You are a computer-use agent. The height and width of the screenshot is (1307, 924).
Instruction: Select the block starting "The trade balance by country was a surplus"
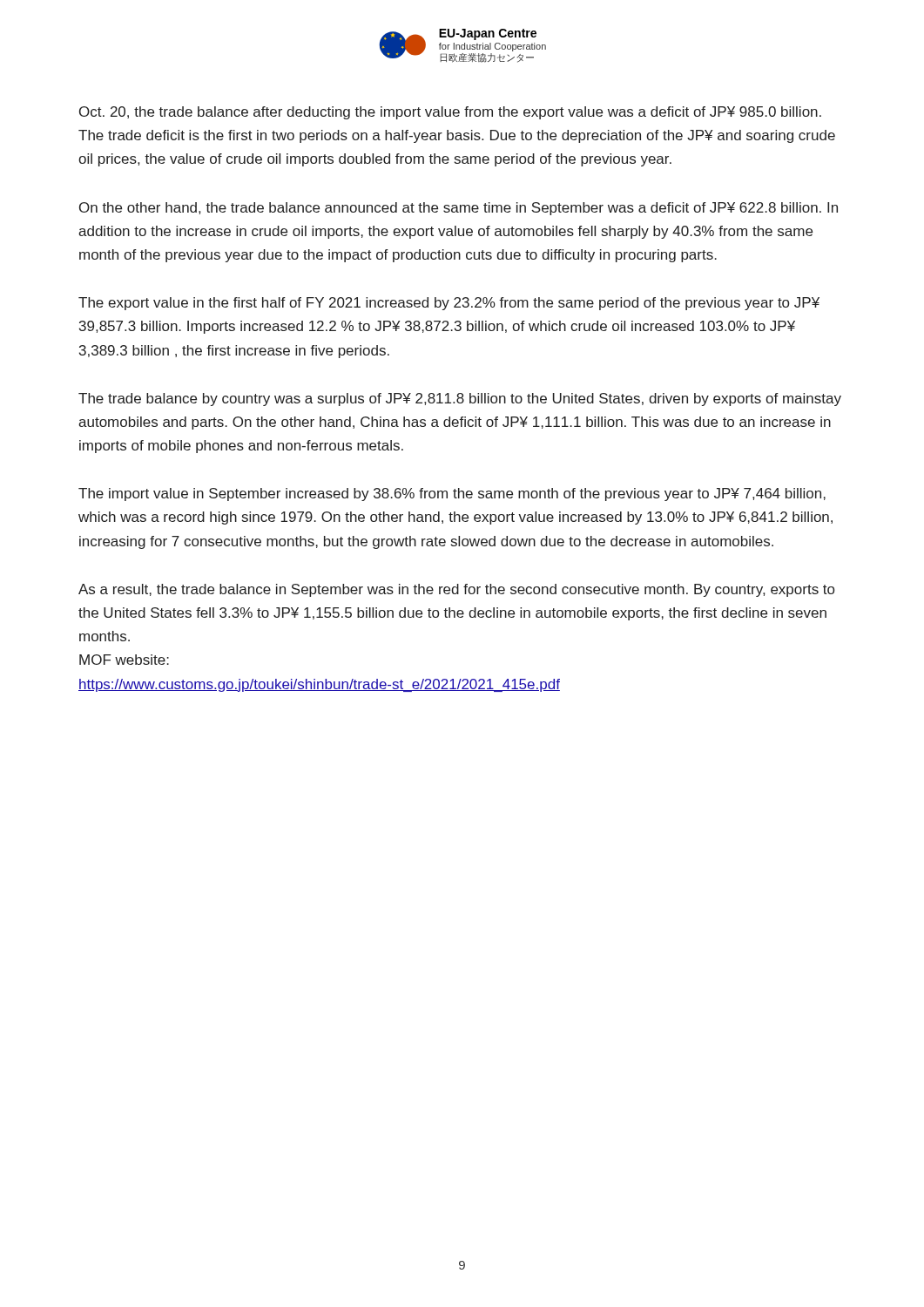click(x=460, y=422)
